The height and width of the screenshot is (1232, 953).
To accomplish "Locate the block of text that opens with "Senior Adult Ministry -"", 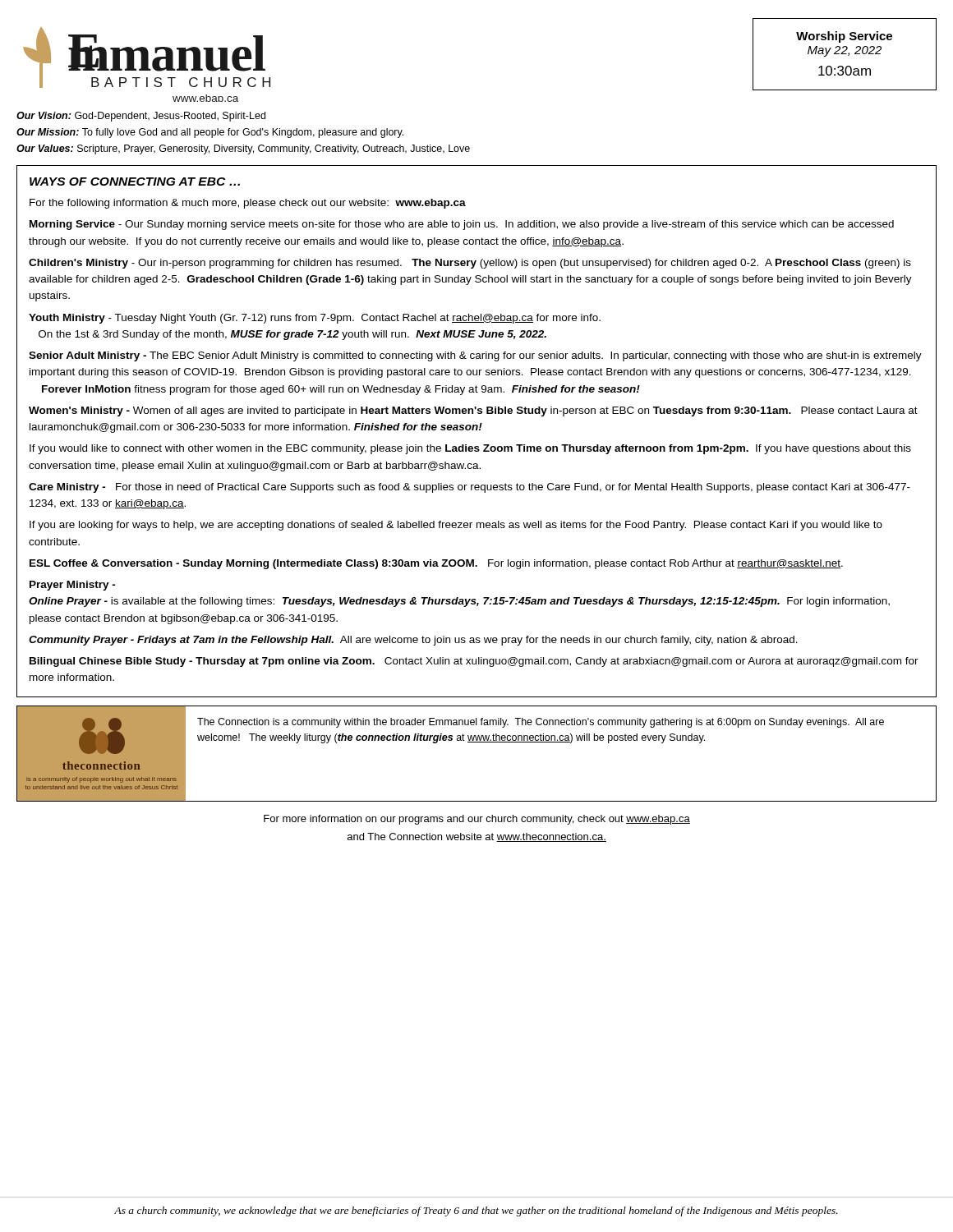I will (x=475, y=372).
